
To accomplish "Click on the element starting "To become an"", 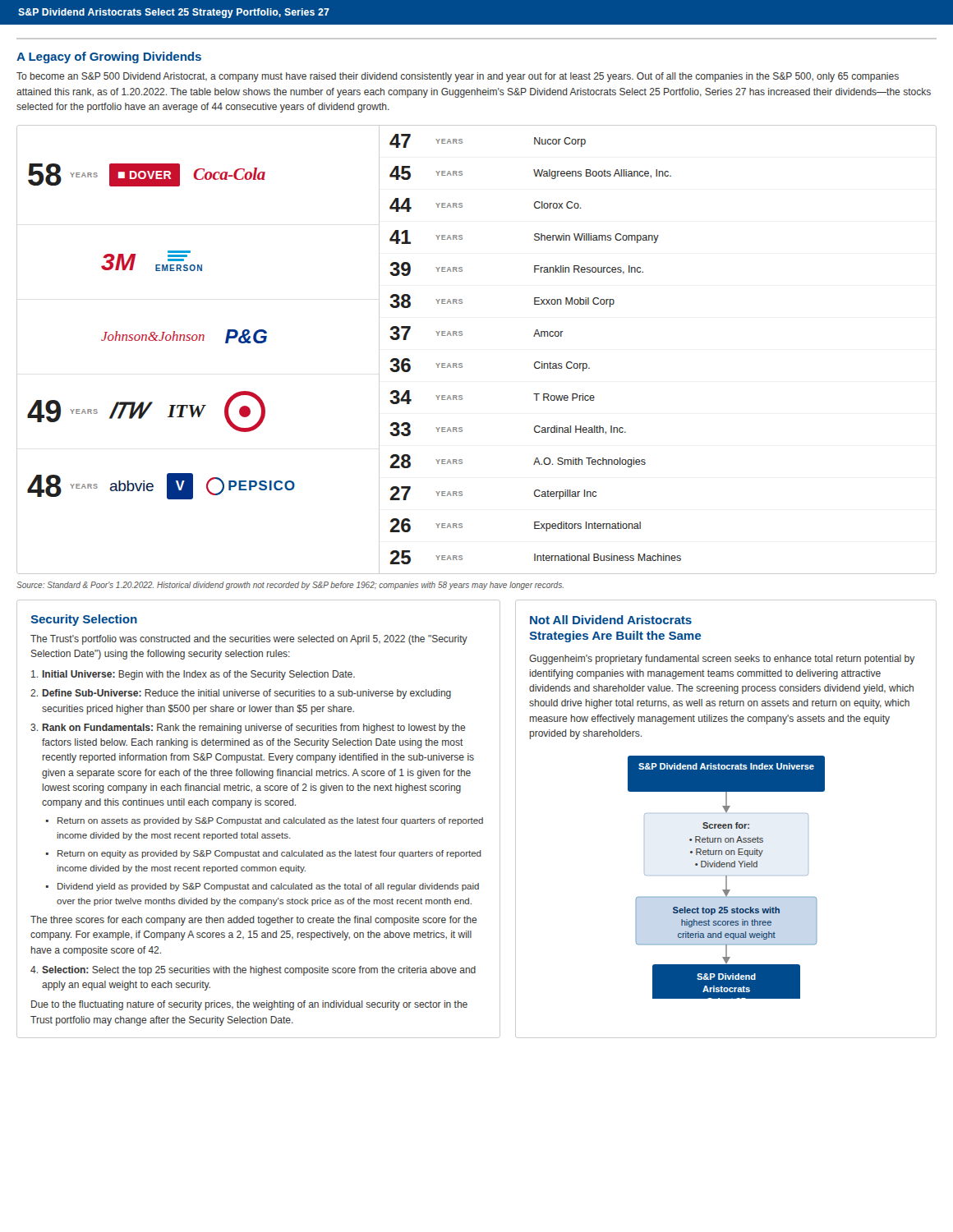I will point(474,92).
